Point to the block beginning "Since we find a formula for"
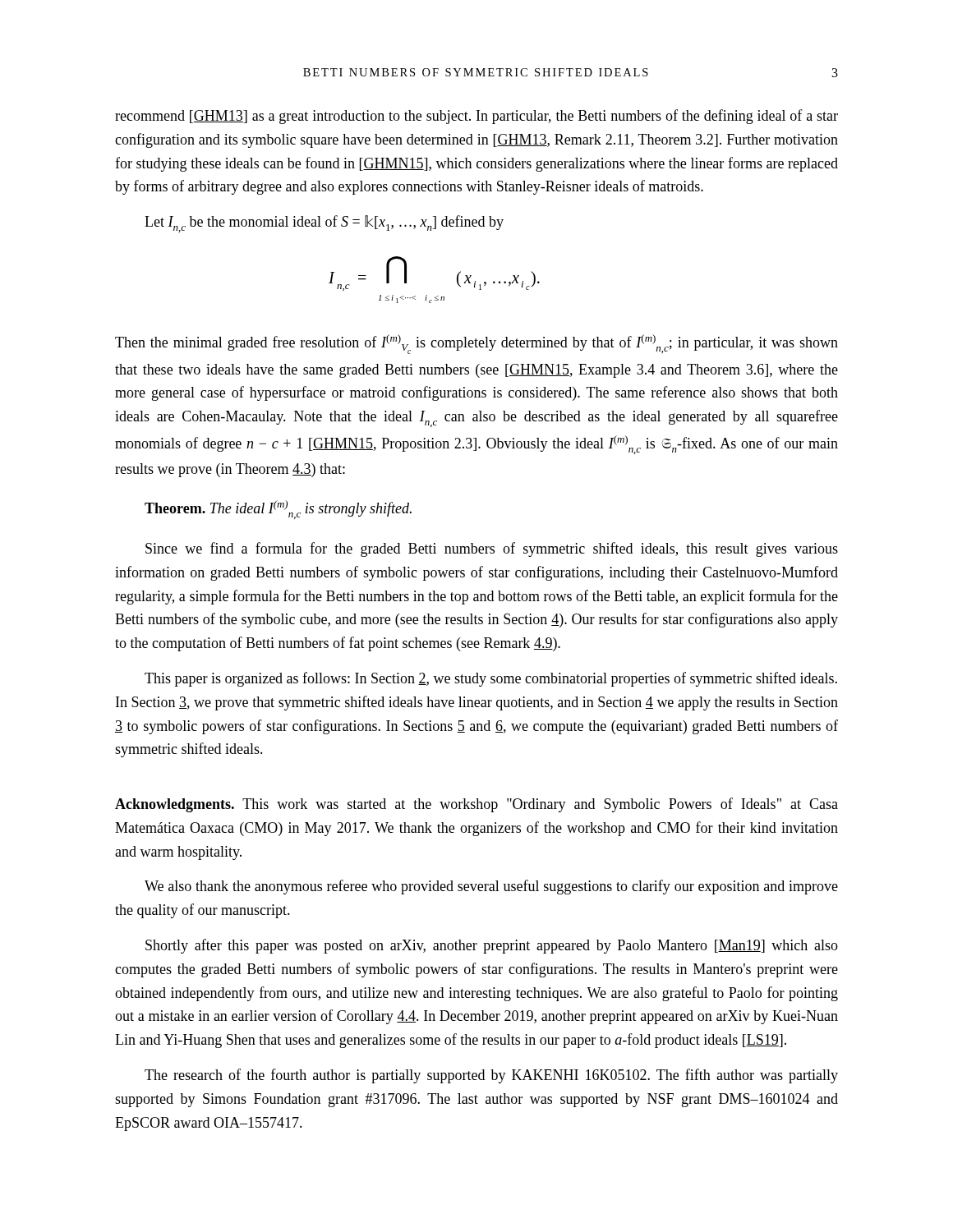This screenshot has width=953, height=1232. tap(476, 596)
